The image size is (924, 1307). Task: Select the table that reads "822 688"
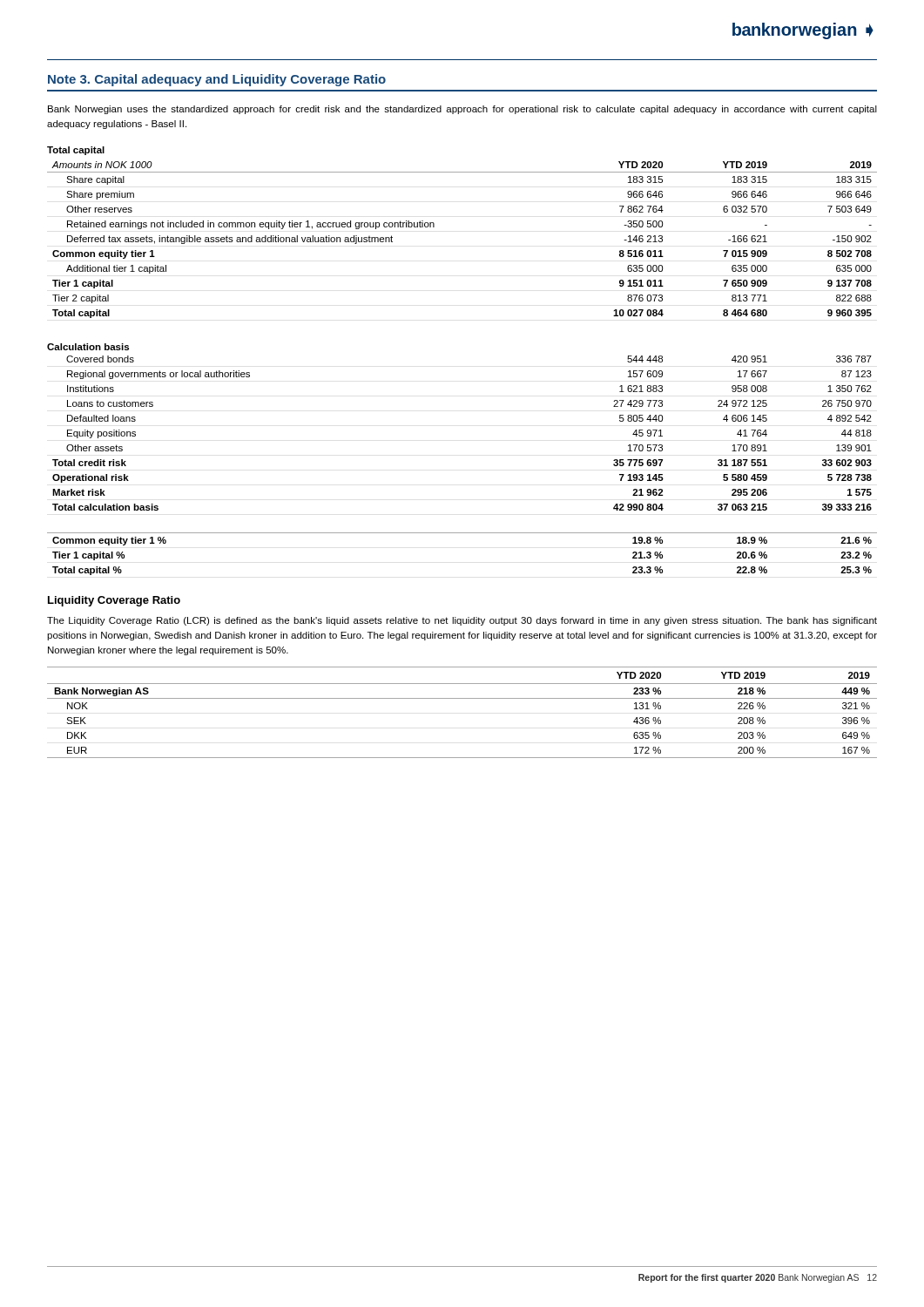pos(462,361)
